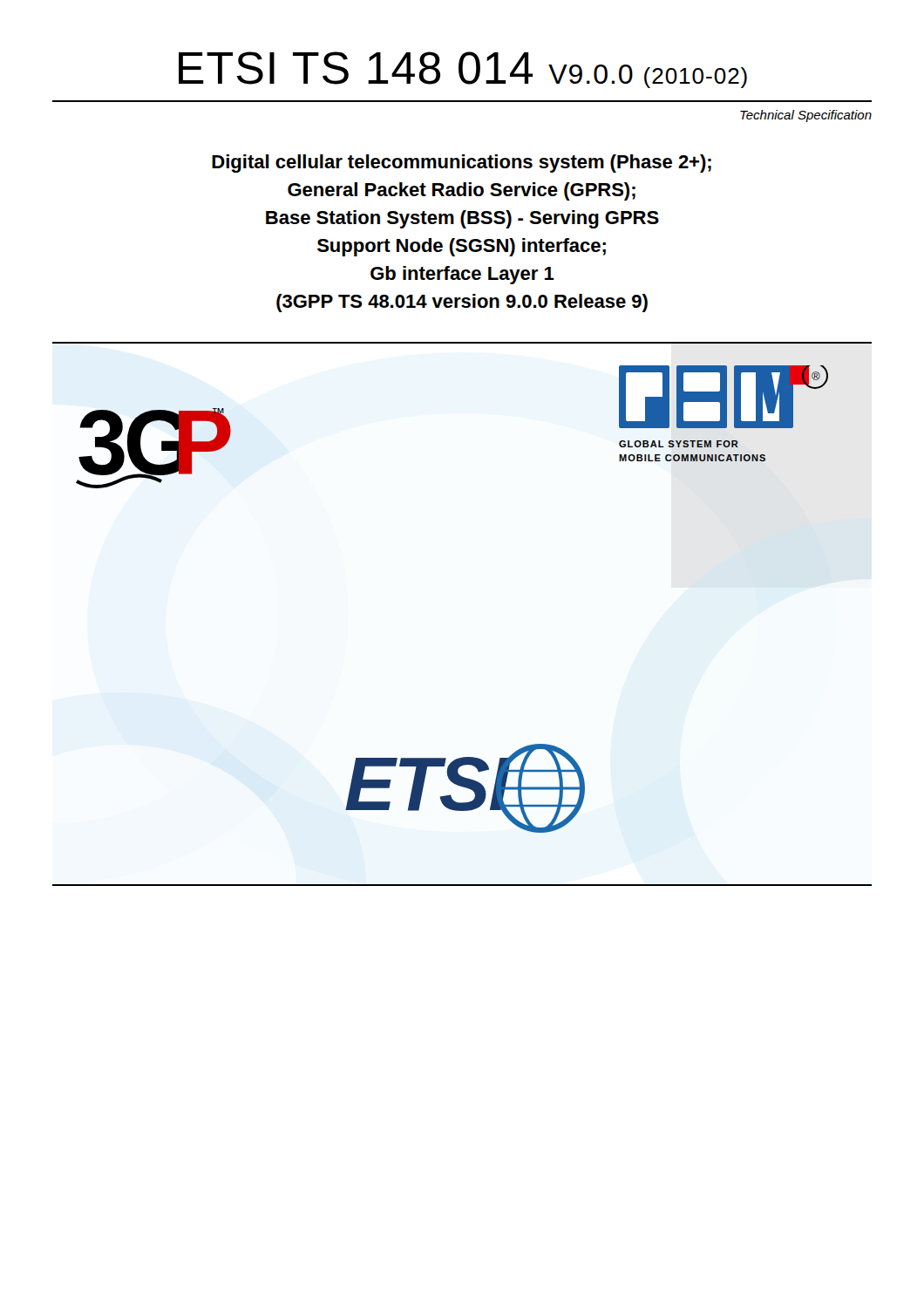This screenshot has width=924, height=1308.
Task: Find the caption
Action: click(x=805, y=115)
